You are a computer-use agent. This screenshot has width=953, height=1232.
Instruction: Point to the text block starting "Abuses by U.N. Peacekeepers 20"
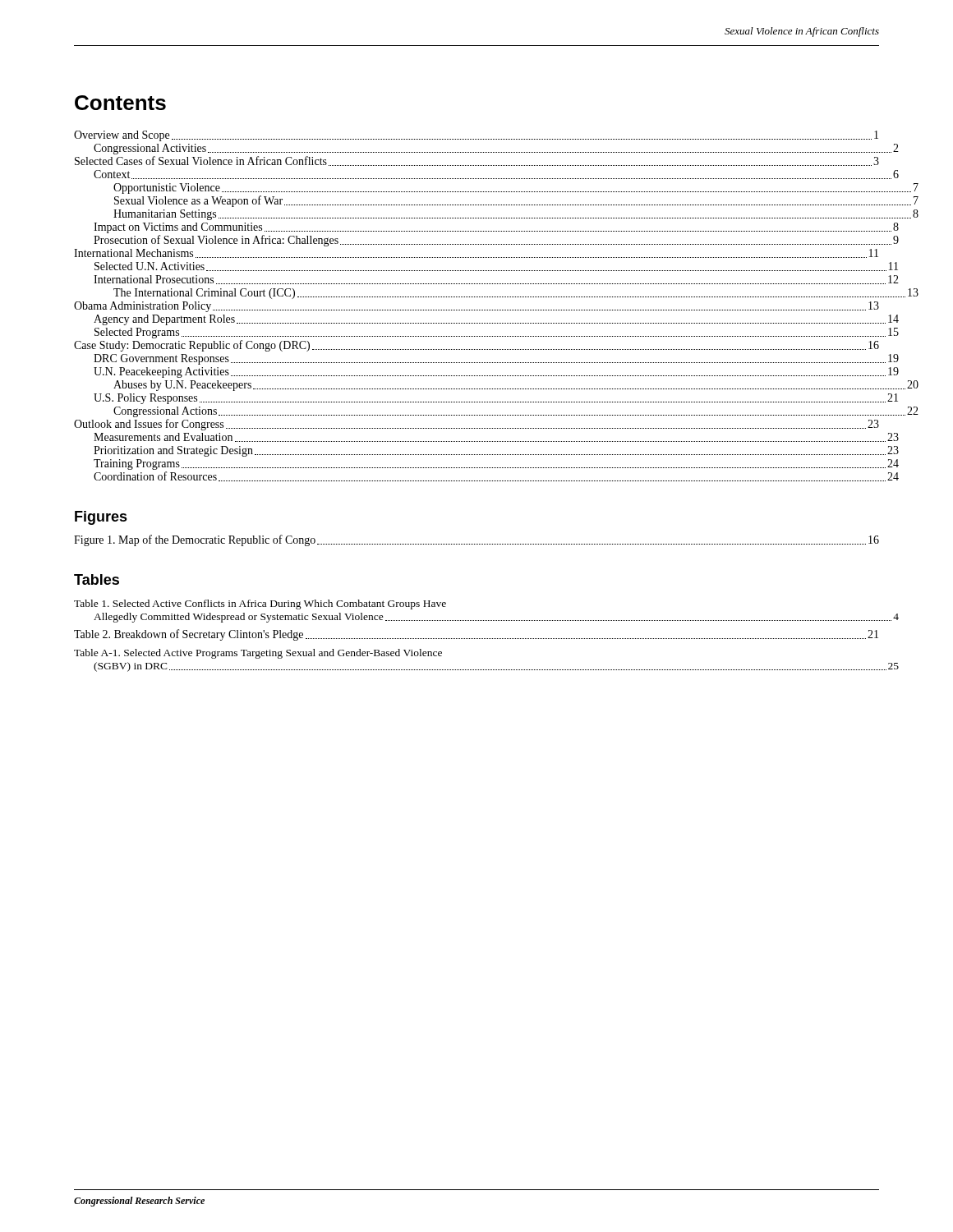point(516,385)
